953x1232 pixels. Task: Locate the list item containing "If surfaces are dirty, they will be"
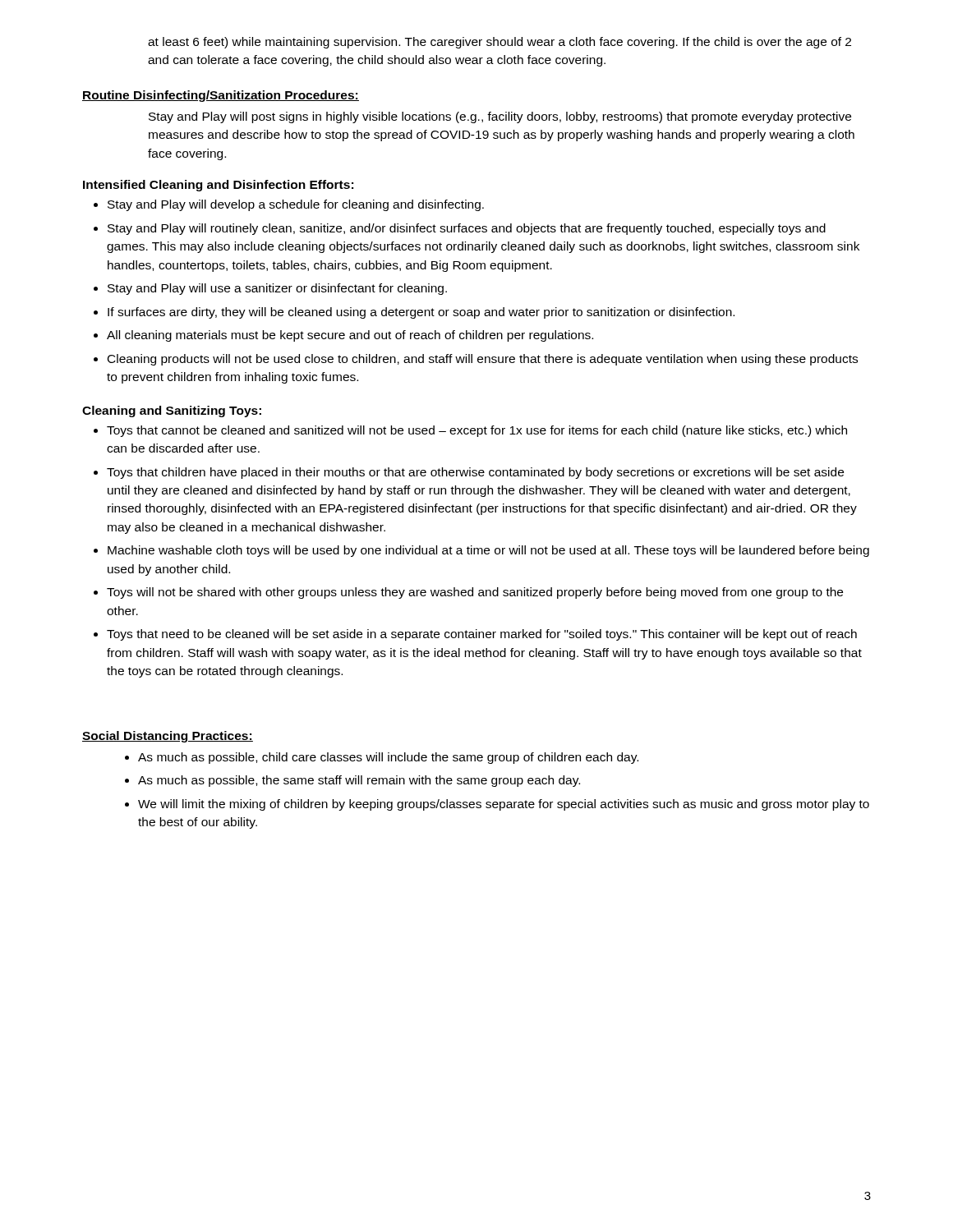pyautogui.click(x=489, y=312)
